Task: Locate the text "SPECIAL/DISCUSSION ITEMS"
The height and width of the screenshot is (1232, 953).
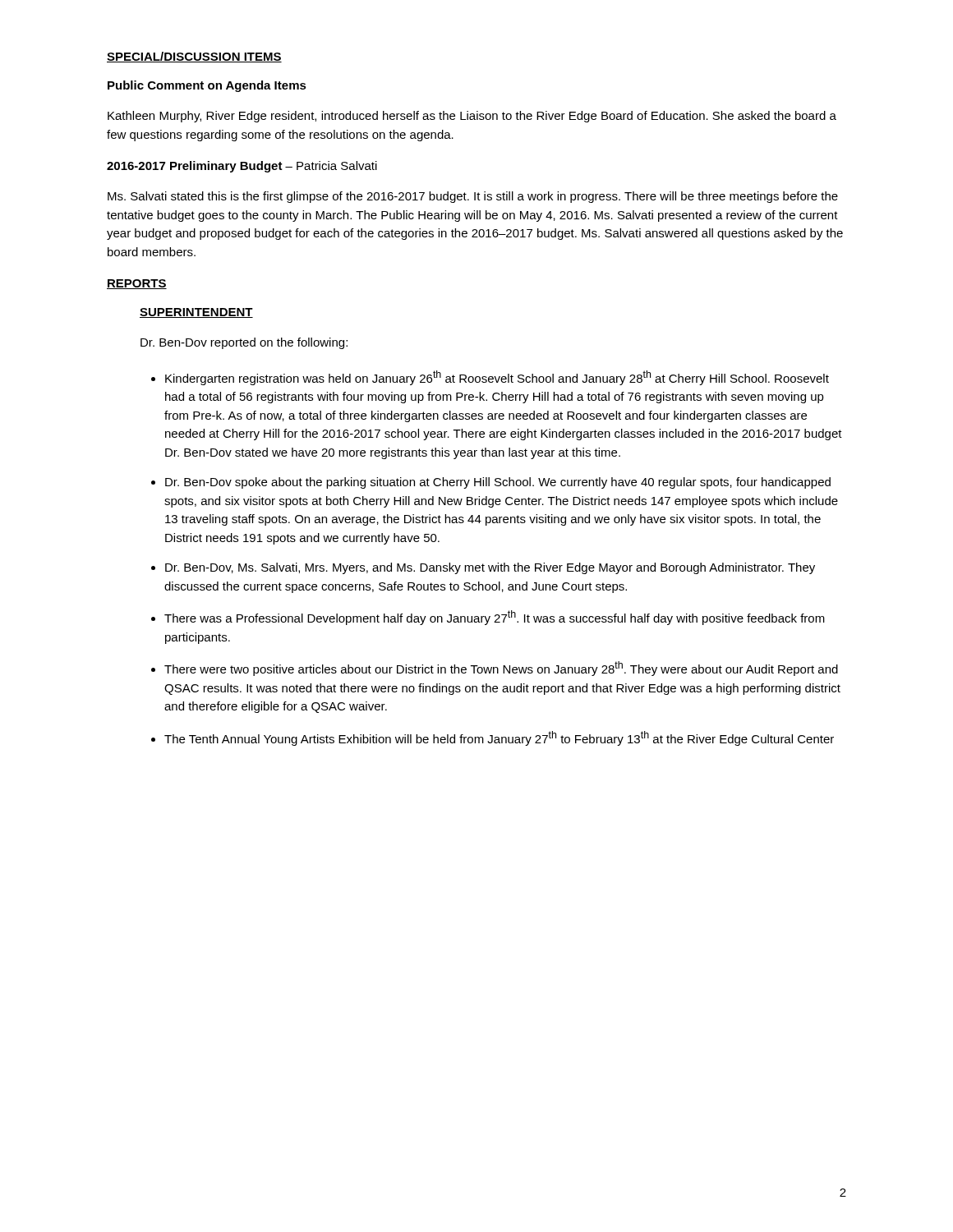Action: (x=194, y=56)
